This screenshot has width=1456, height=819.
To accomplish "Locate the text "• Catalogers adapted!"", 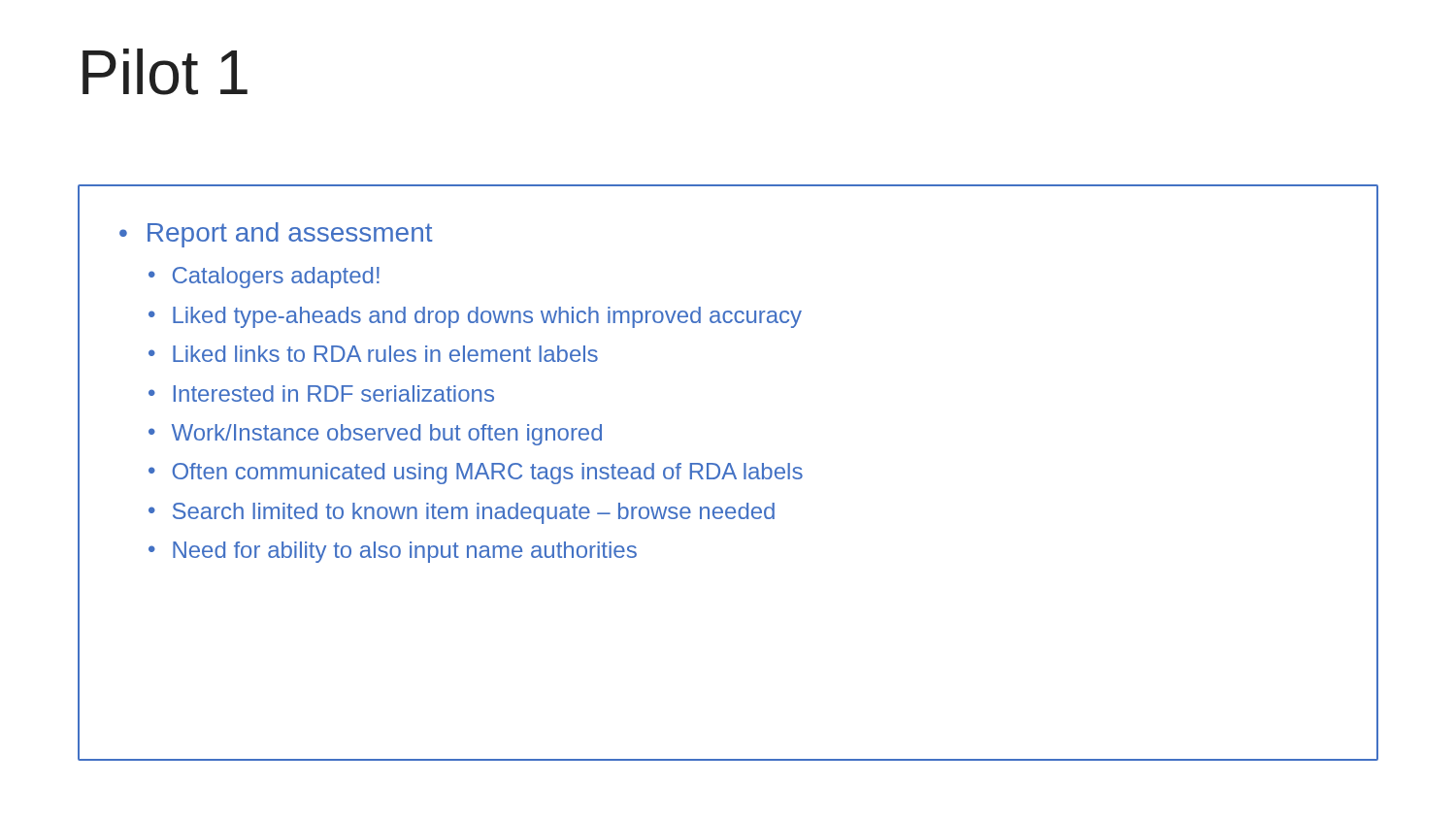I will click(x=264, y=276).
